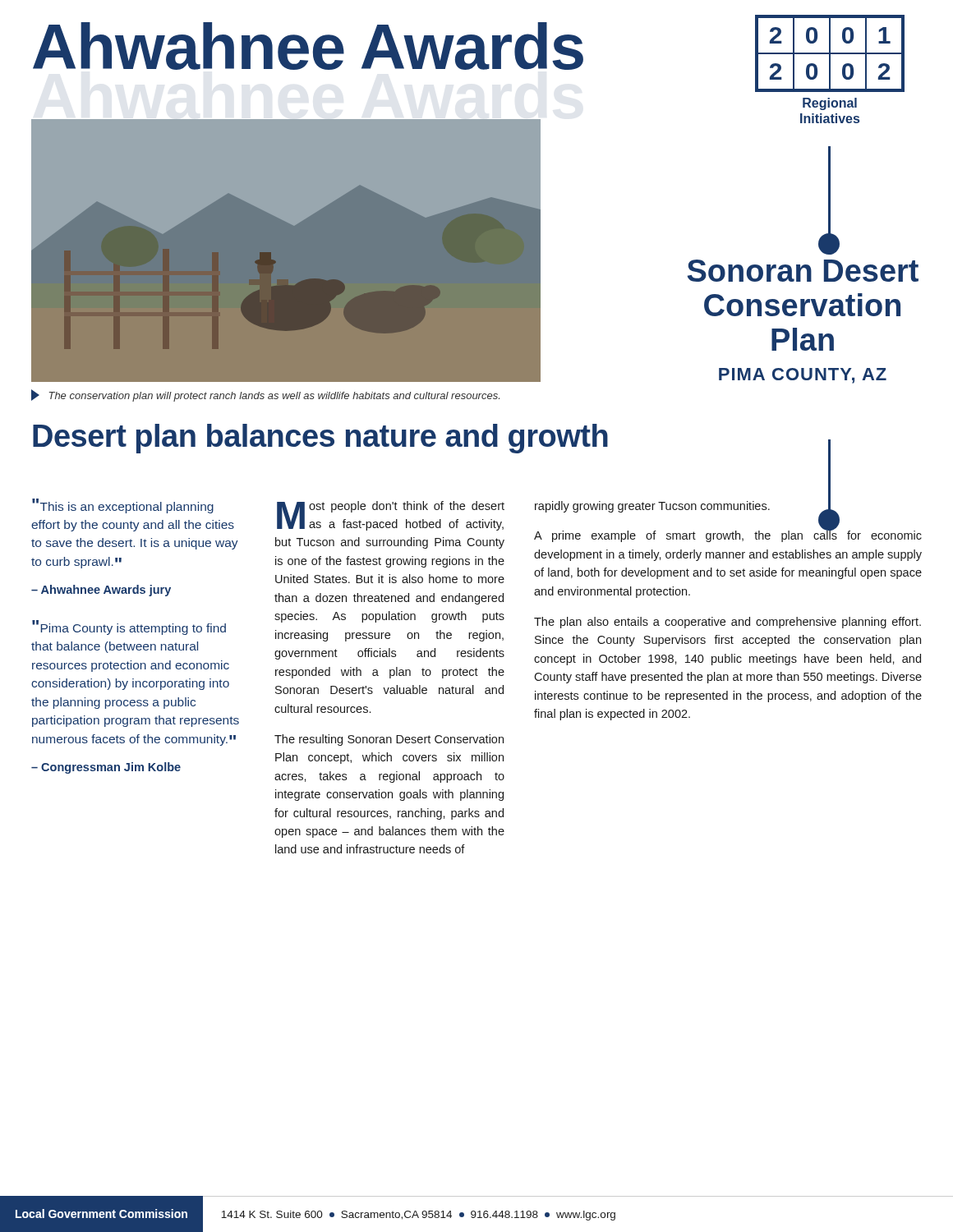Where is the passage that starts "rapidly growing greater Tucson communities. A prime example"?
The height and width of the screenshot is (1232, 953).
pyautogui.click(x=728, y=610)
